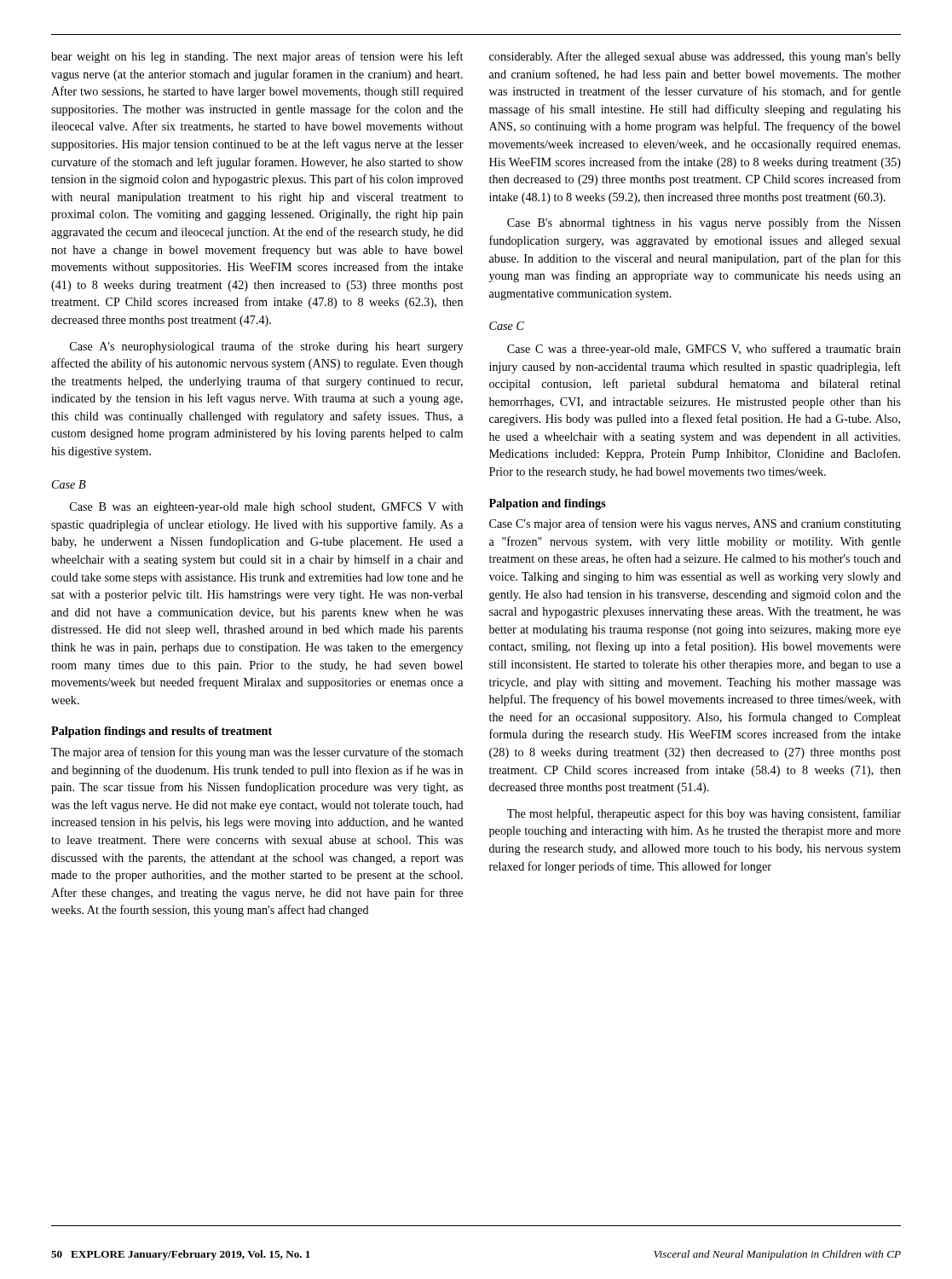This screenshot has height=1279, width=952.
Task: Locate the section header that reads "Palpation findings and results"
Action: (257, 731)
